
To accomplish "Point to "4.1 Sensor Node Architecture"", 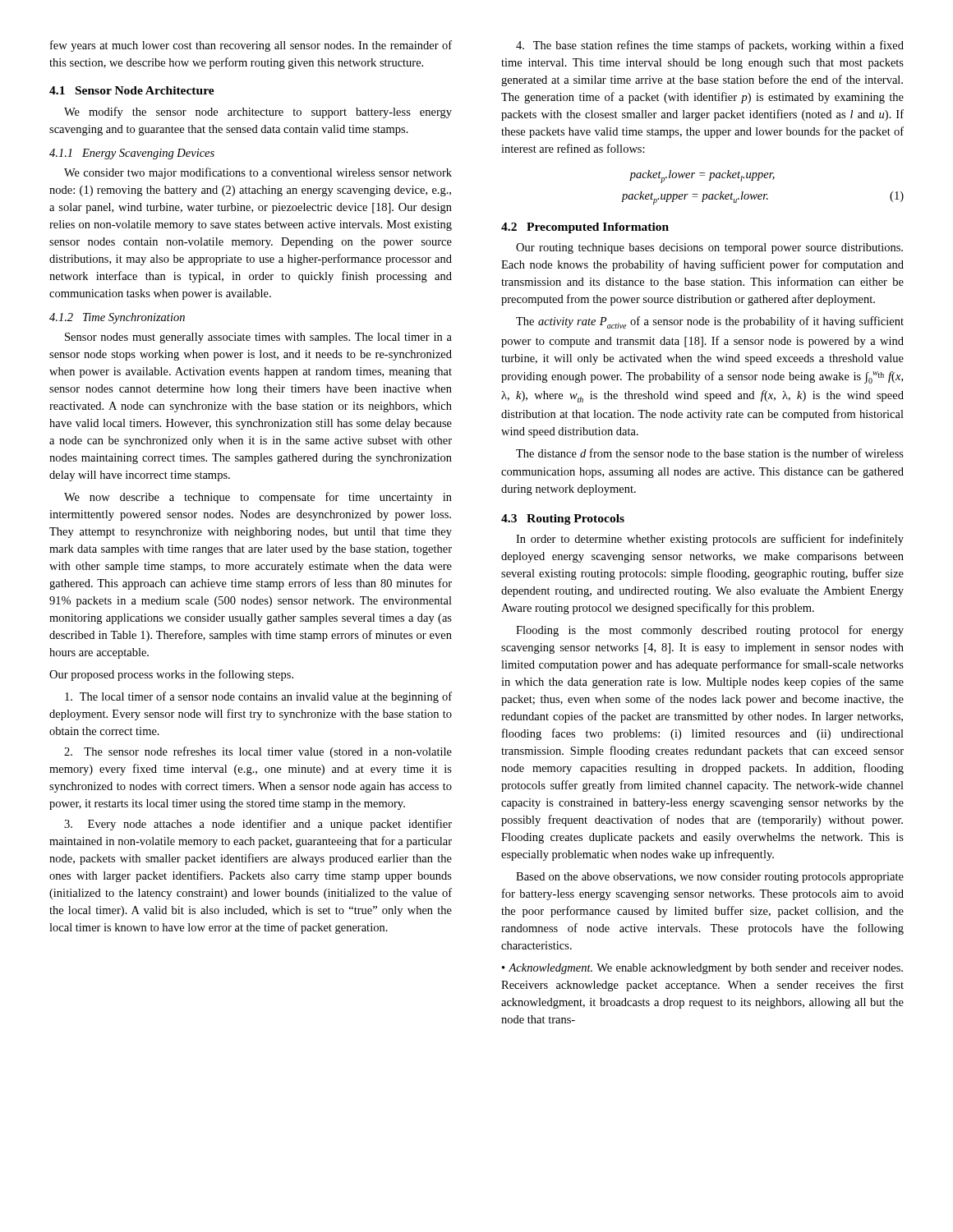I will (132, 90).
